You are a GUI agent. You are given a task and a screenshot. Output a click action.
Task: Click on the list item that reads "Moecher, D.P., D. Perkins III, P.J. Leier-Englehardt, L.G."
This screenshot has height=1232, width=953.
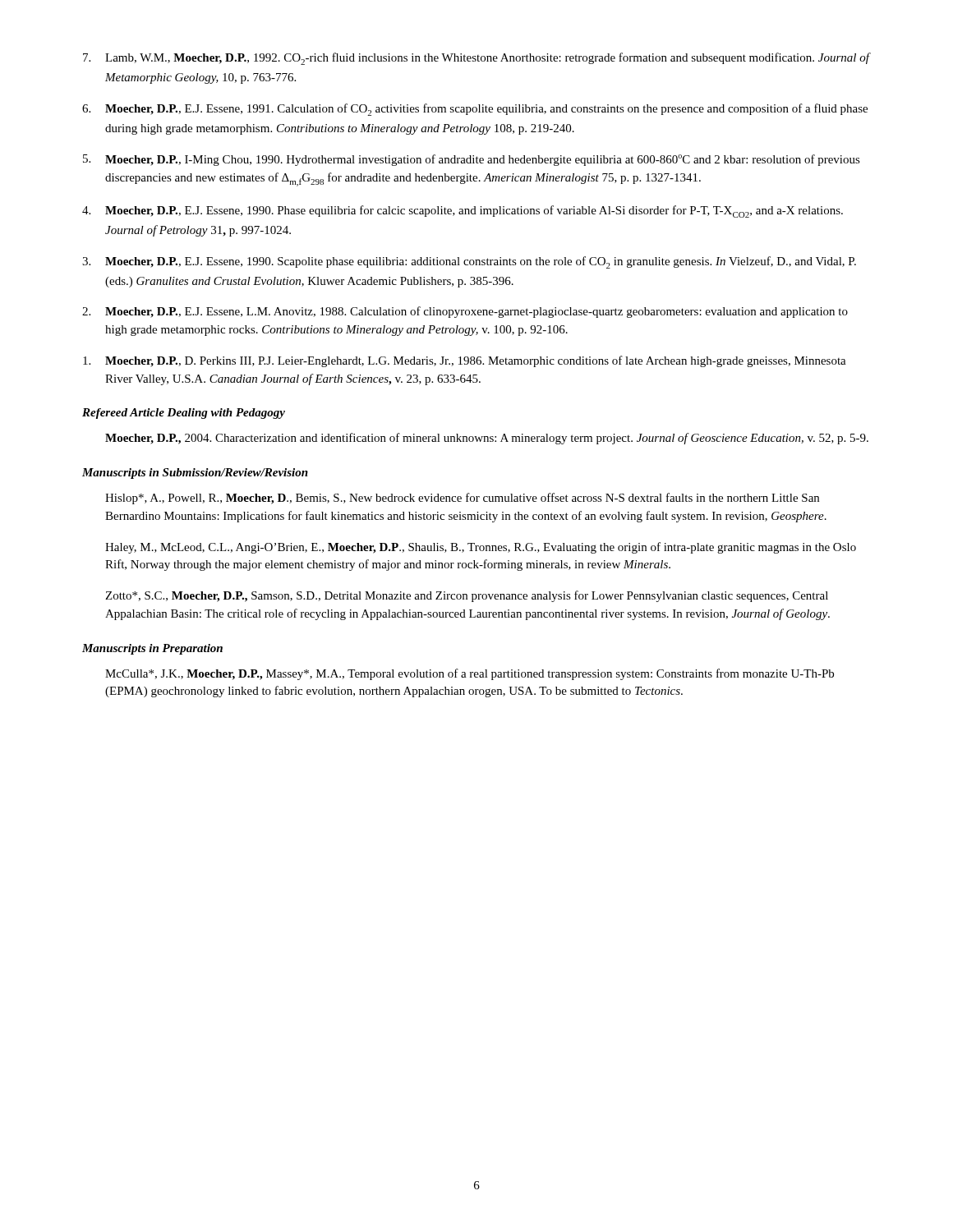[x=476, y=370]
